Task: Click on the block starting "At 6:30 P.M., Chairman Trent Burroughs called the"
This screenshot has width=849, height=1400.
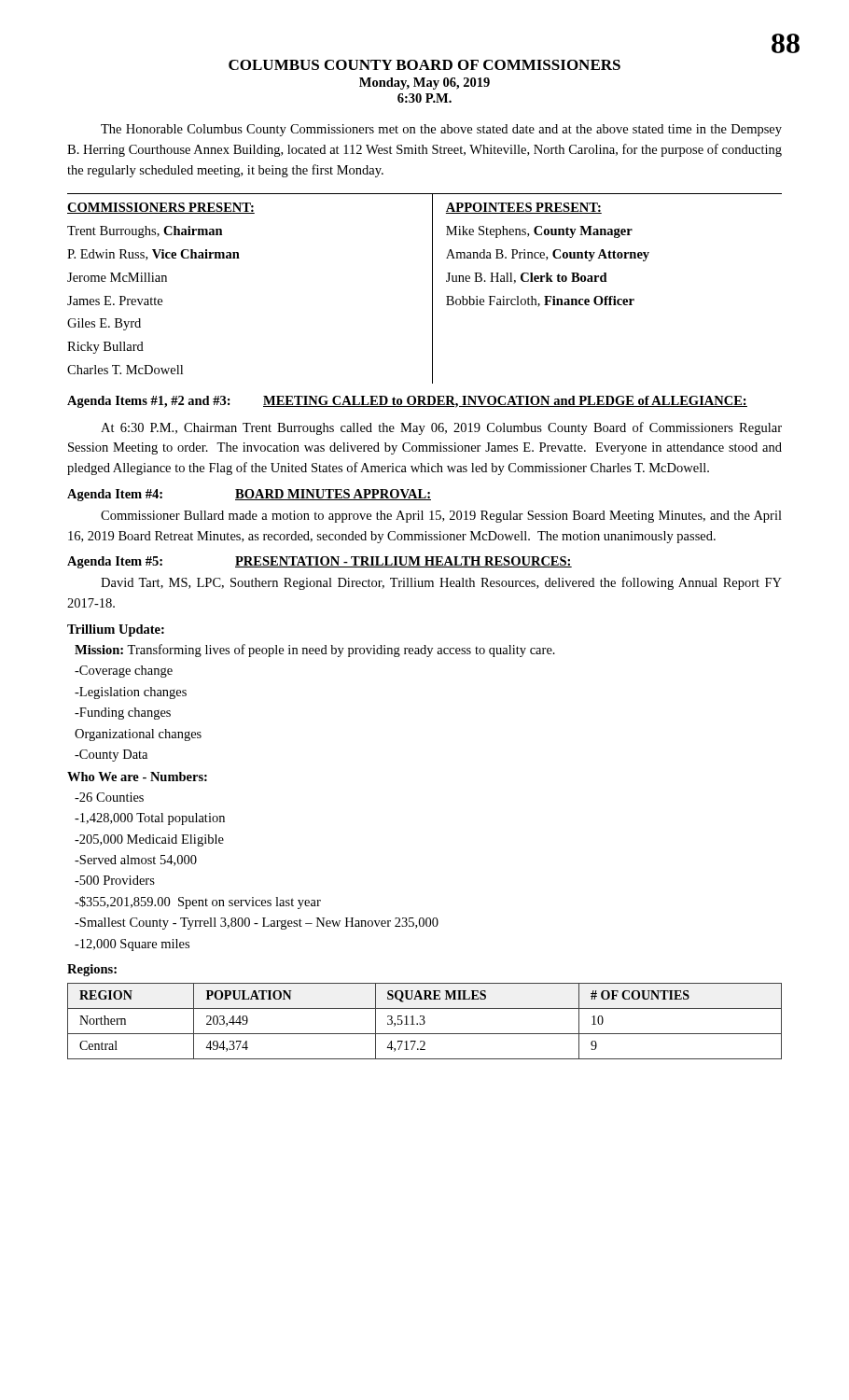Action: pyautogui.click(x=424, y=447)
